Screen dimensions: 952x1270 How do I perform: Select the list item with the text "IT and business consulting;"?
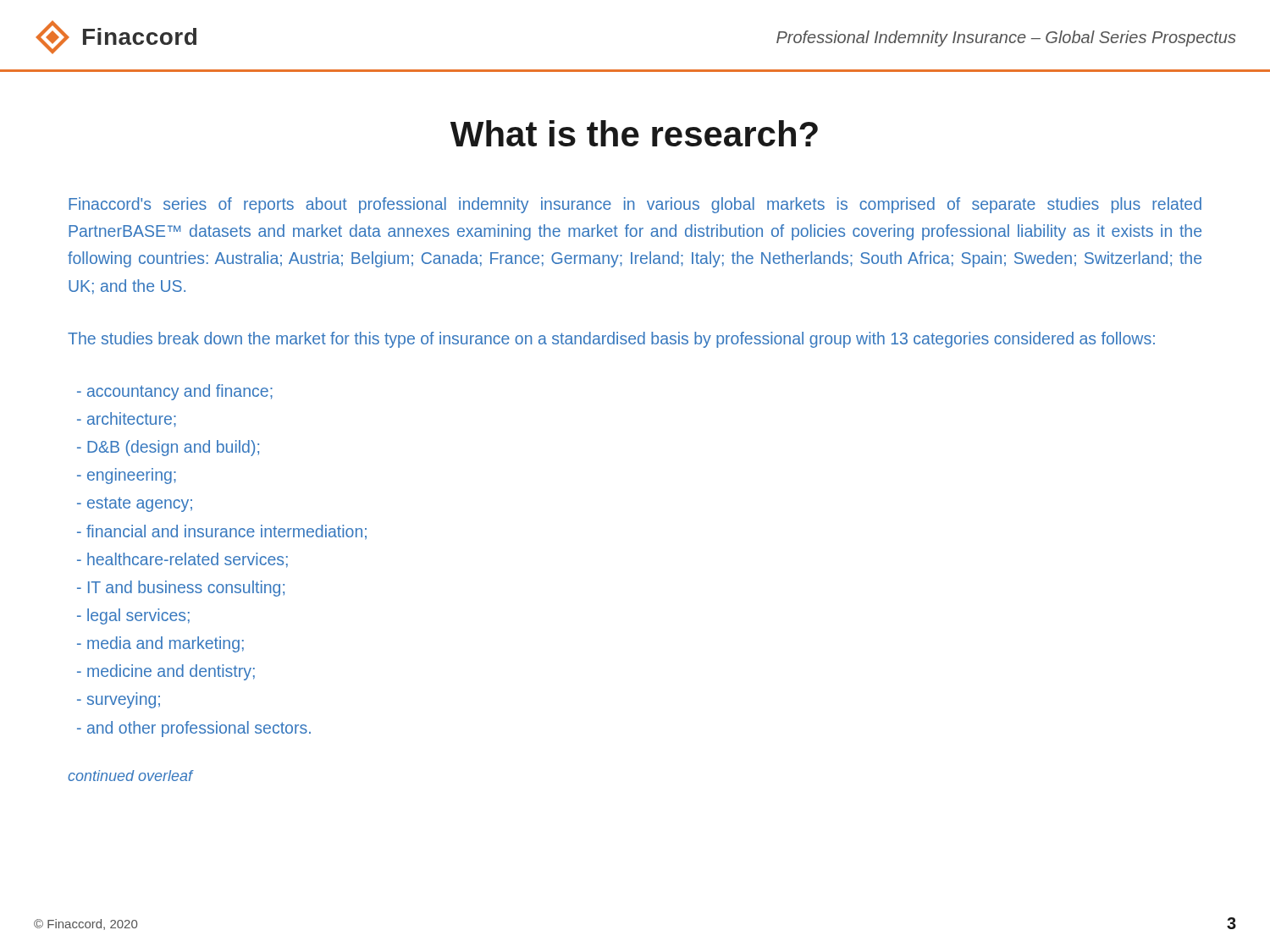click(181, 587)
